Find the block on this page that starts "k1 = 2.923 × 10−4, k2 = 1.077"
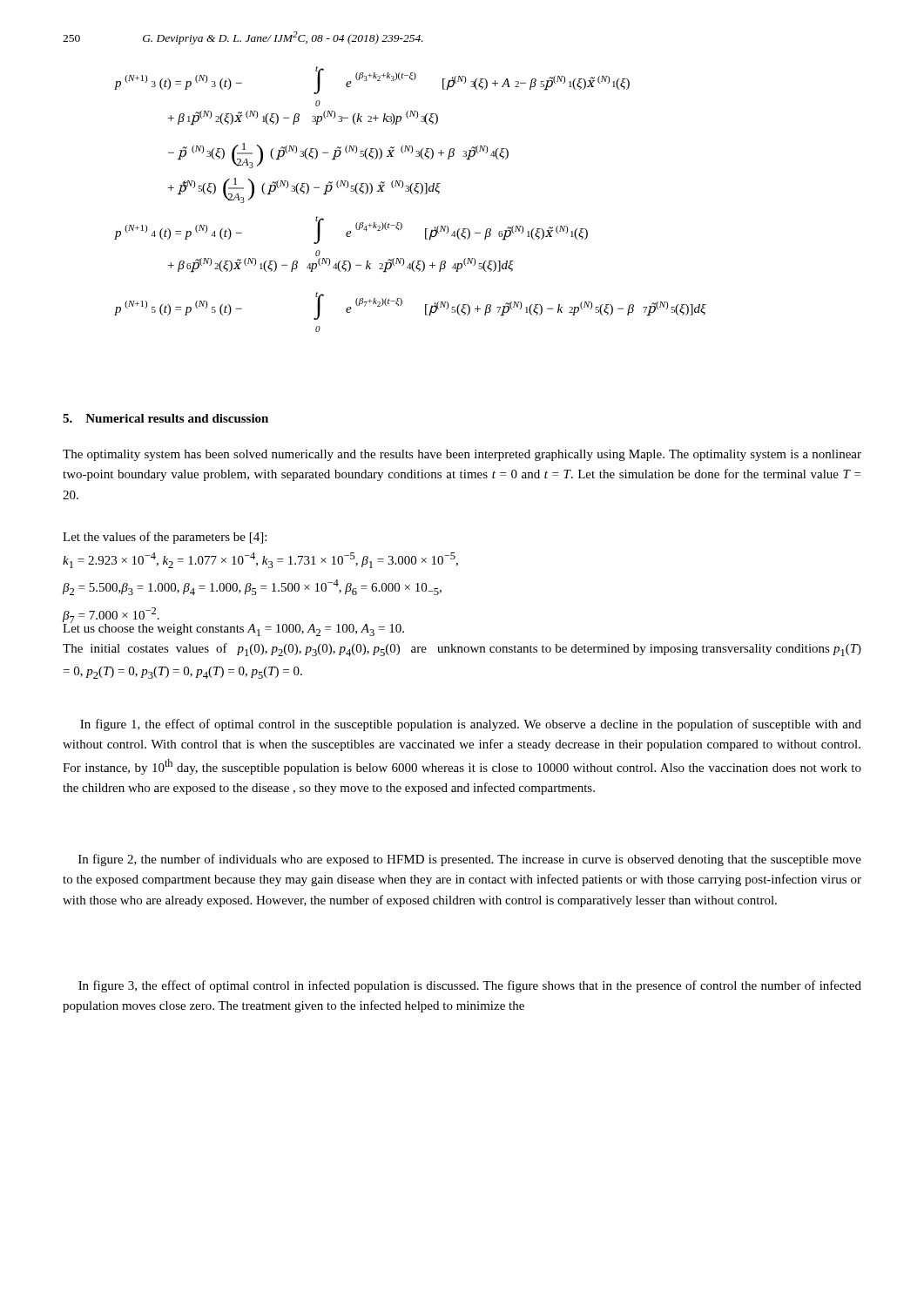Viewport: 924px width, 1307px height. [x=261, y=587]
